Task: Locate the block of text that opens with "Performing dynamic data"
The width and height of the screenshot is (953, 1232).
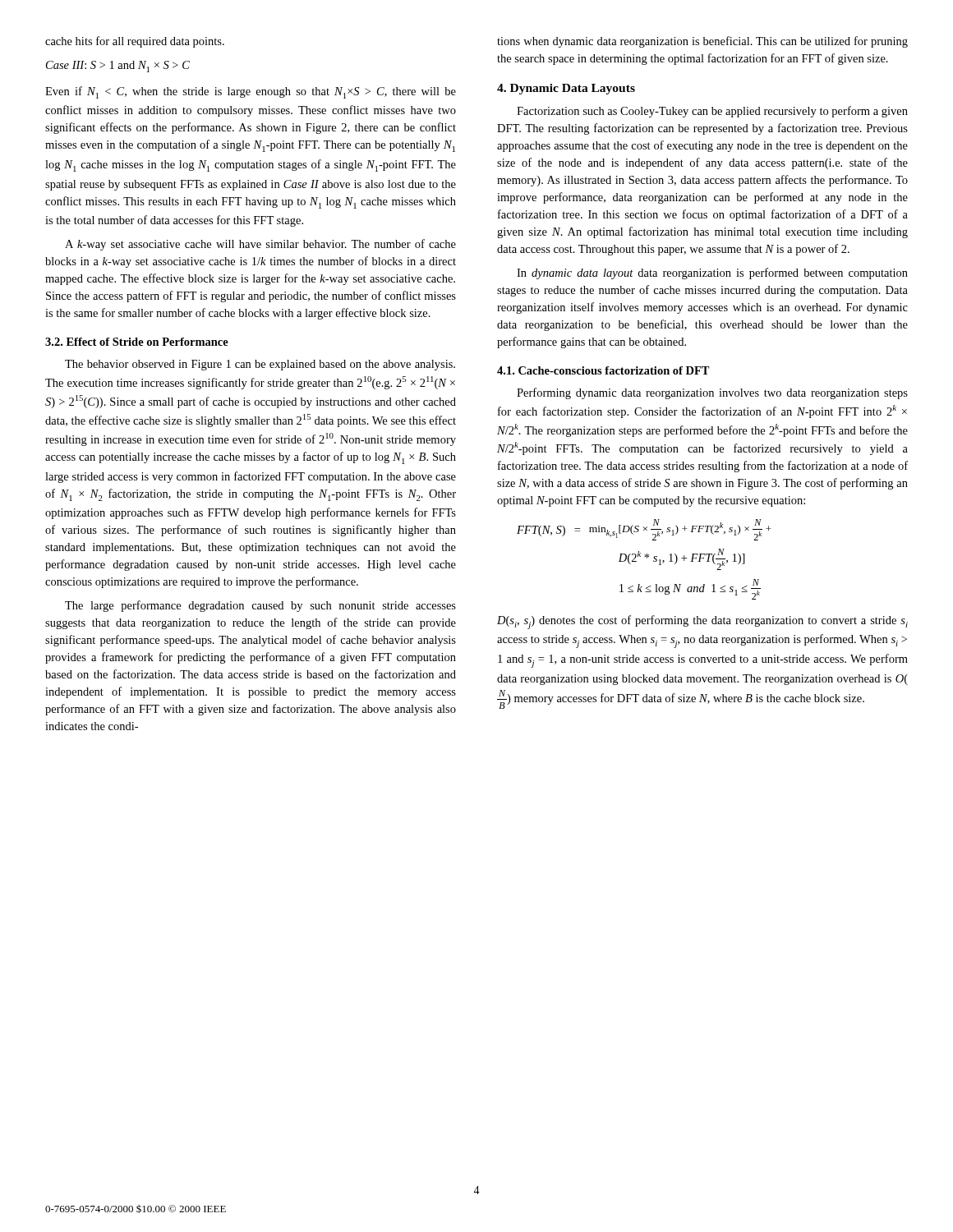Action: click(x=702, y=447)
